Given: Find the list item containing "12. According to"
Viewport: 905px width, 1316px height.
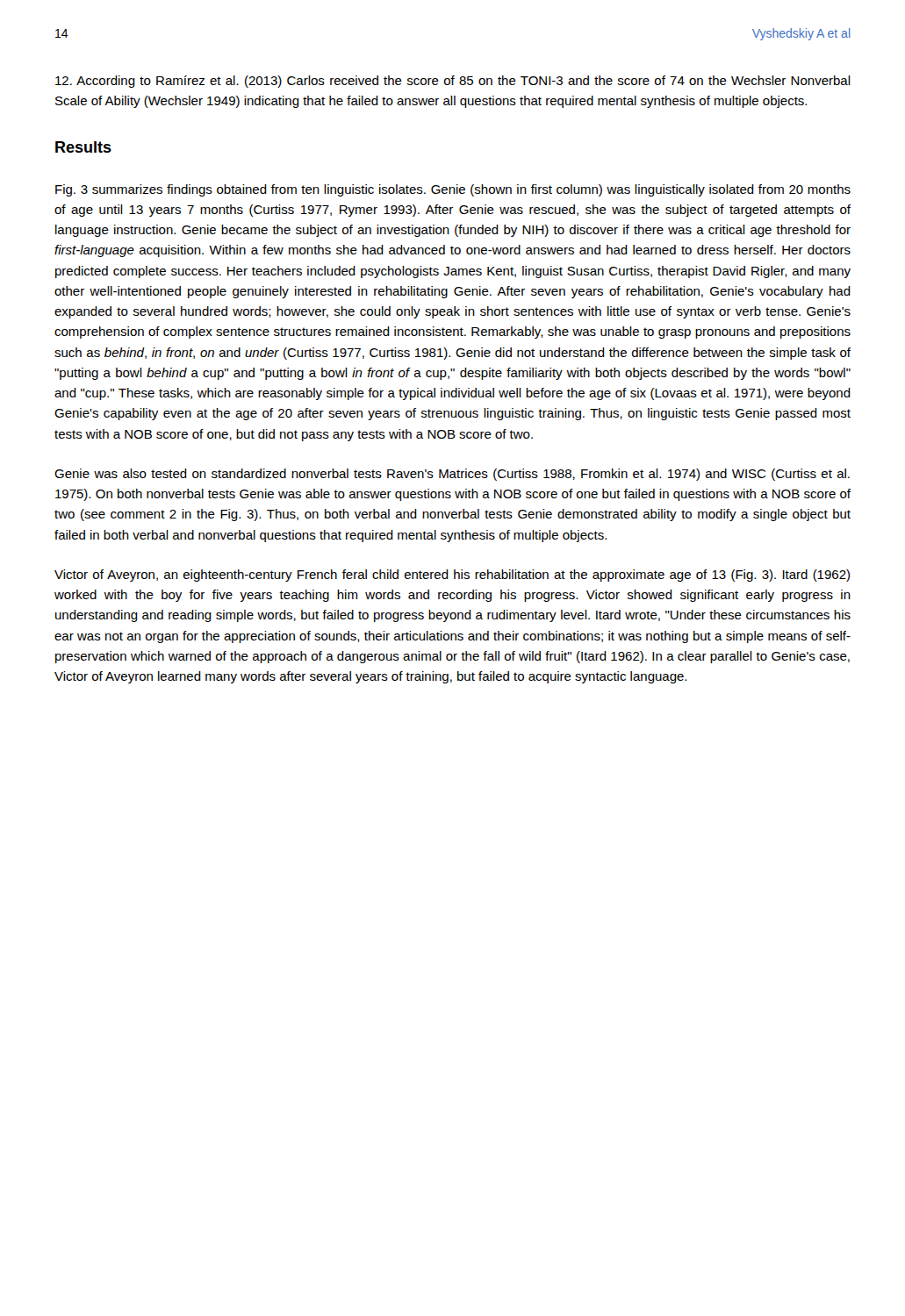Looking at the screenshot, I should pyautogui.click(x=452, y=90).
